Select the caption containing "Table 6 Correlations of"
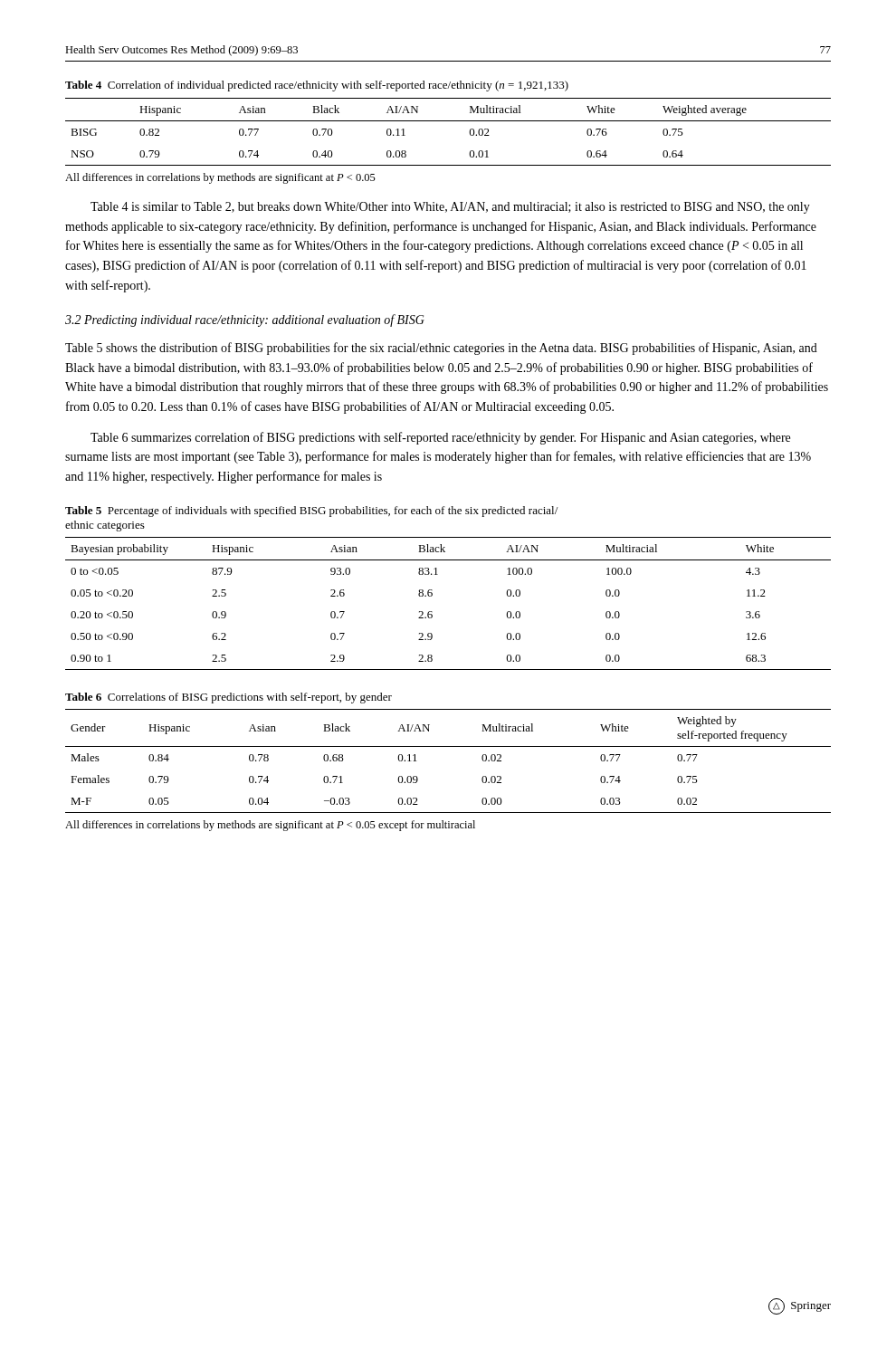Viewport: 896px width, 1358px height. (228, 697)
